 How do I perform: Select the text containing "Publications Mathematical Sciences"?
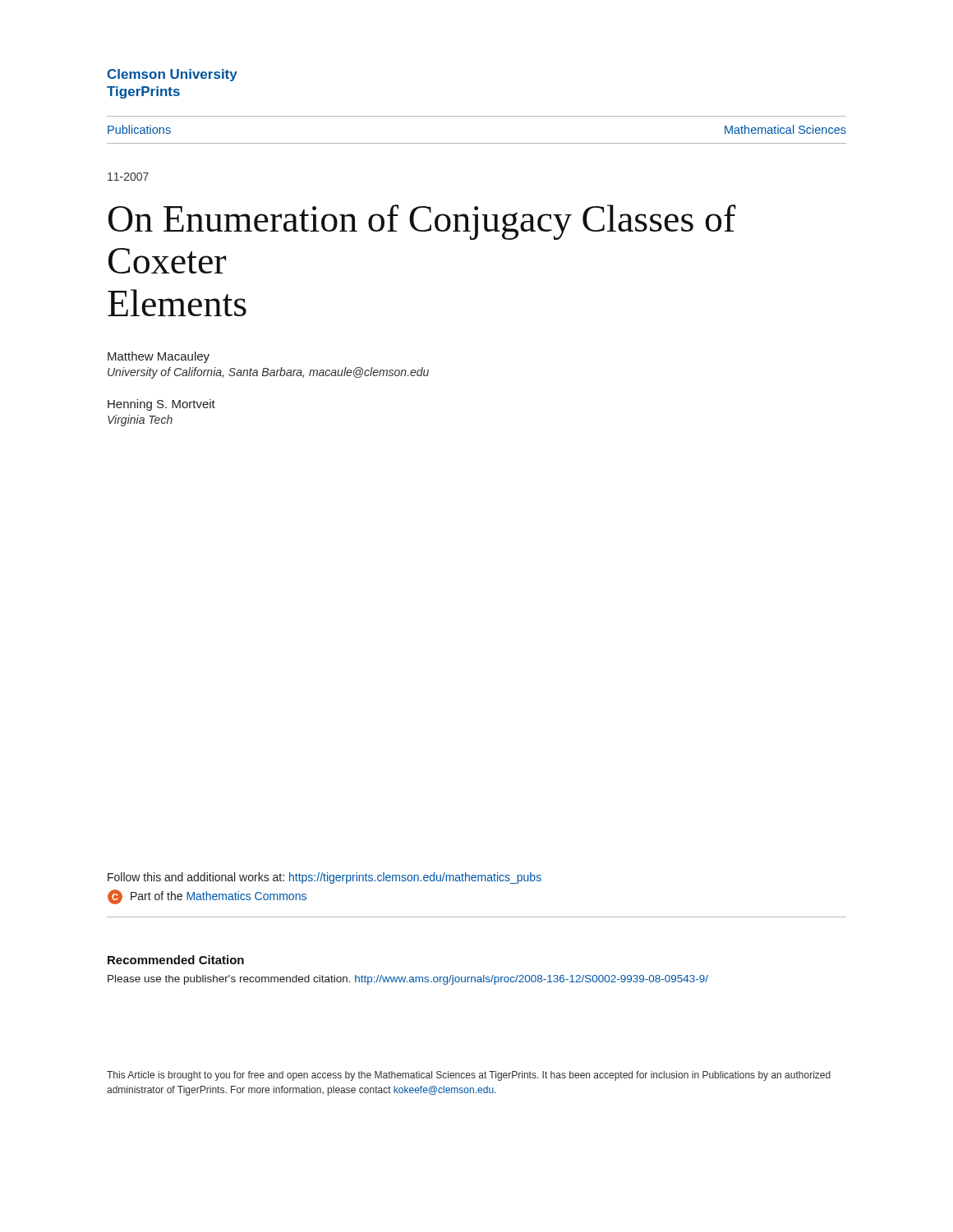coord(135,129)
